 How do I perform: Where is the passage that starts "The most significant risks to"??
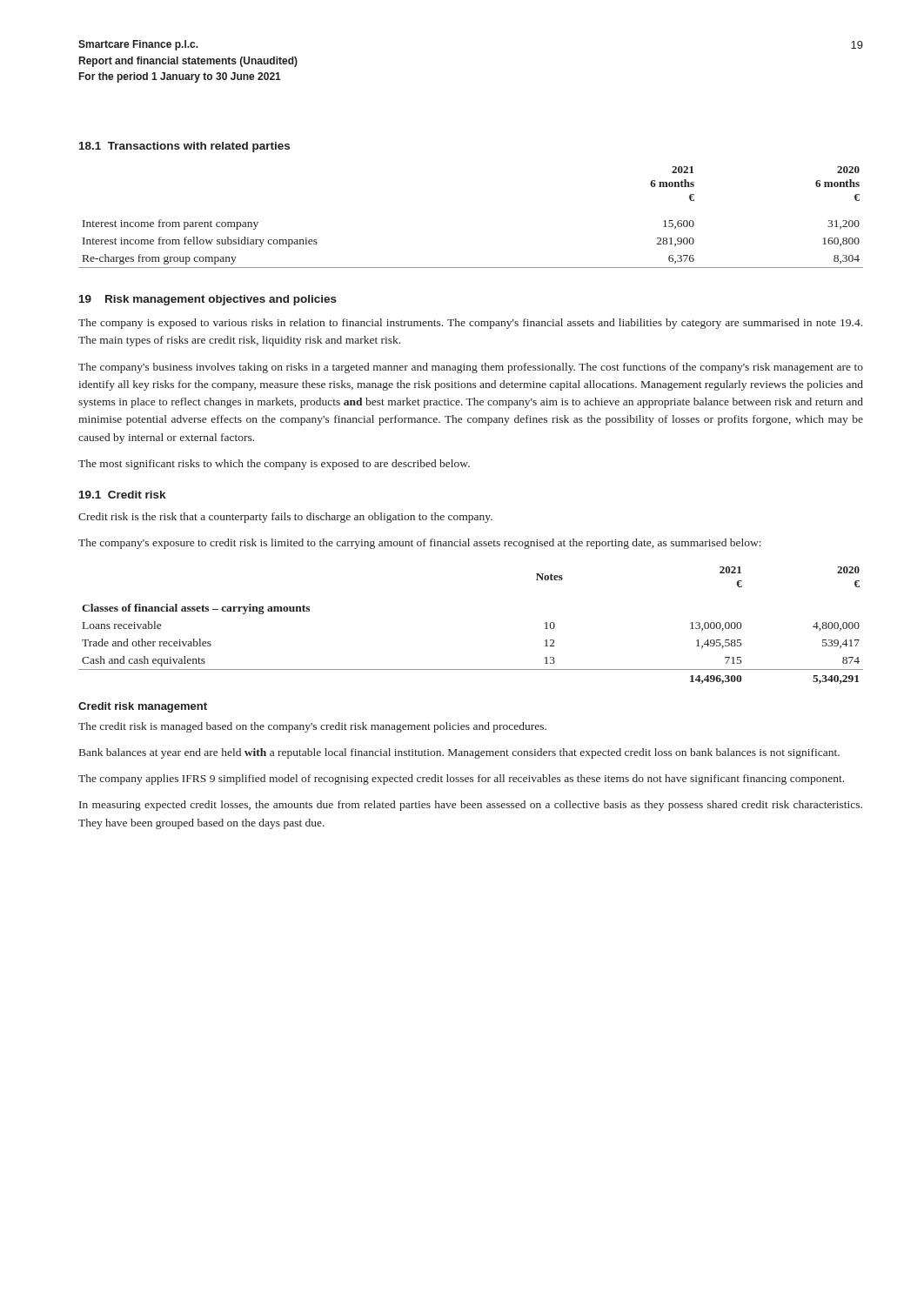pyautogui.click(x=274, y=463)
